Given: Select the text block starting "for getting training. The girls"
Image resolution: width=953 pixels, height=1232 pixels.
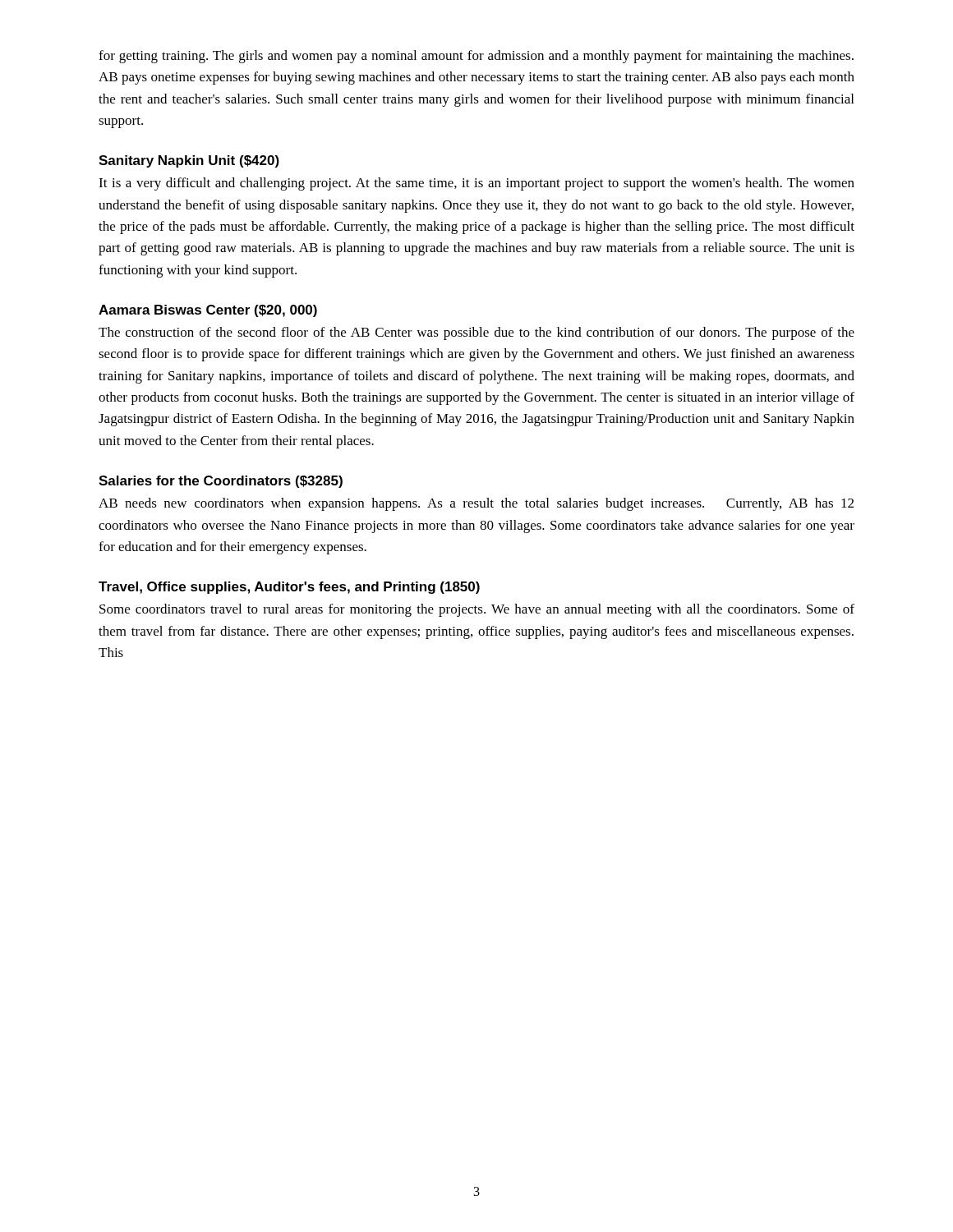Looking at the screenshot, I should [476, 88].
